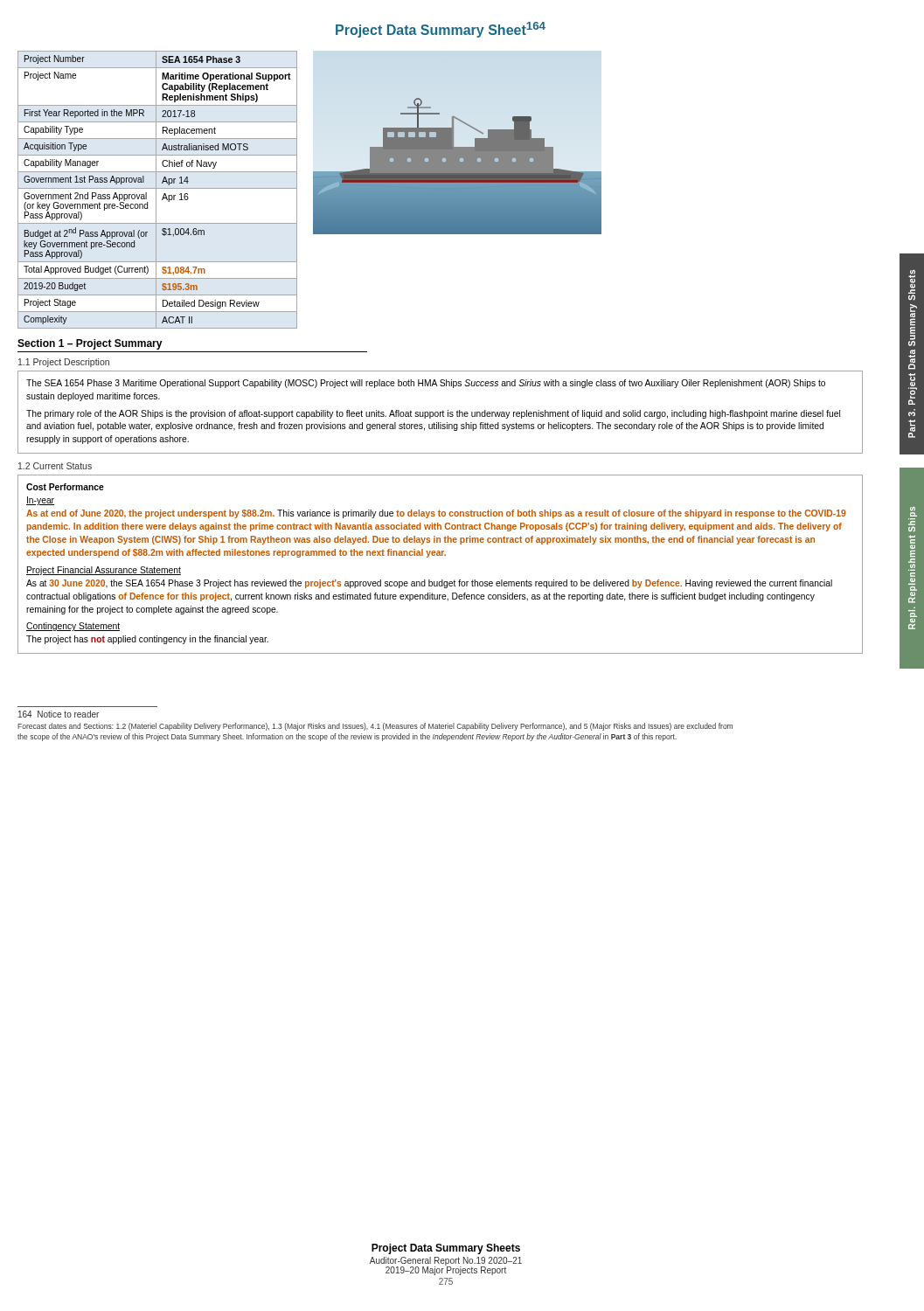
Task: Click on the text block with the text "The SEA 1654 Phase"
Action: (440, 412)
